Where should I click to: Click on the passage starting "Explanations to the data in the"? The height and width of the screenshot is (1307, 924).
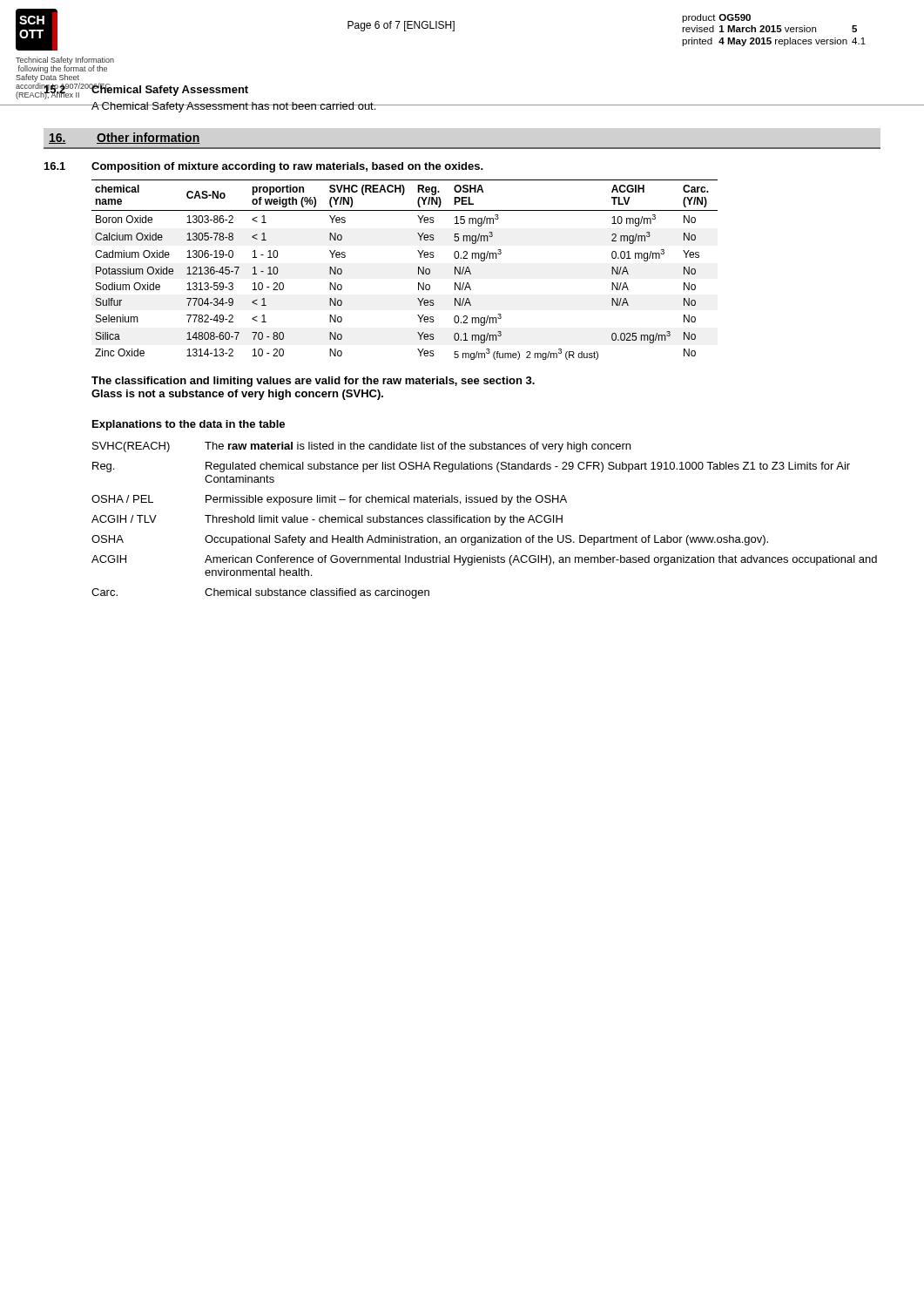pyautogui.click(x=188, y=424)
